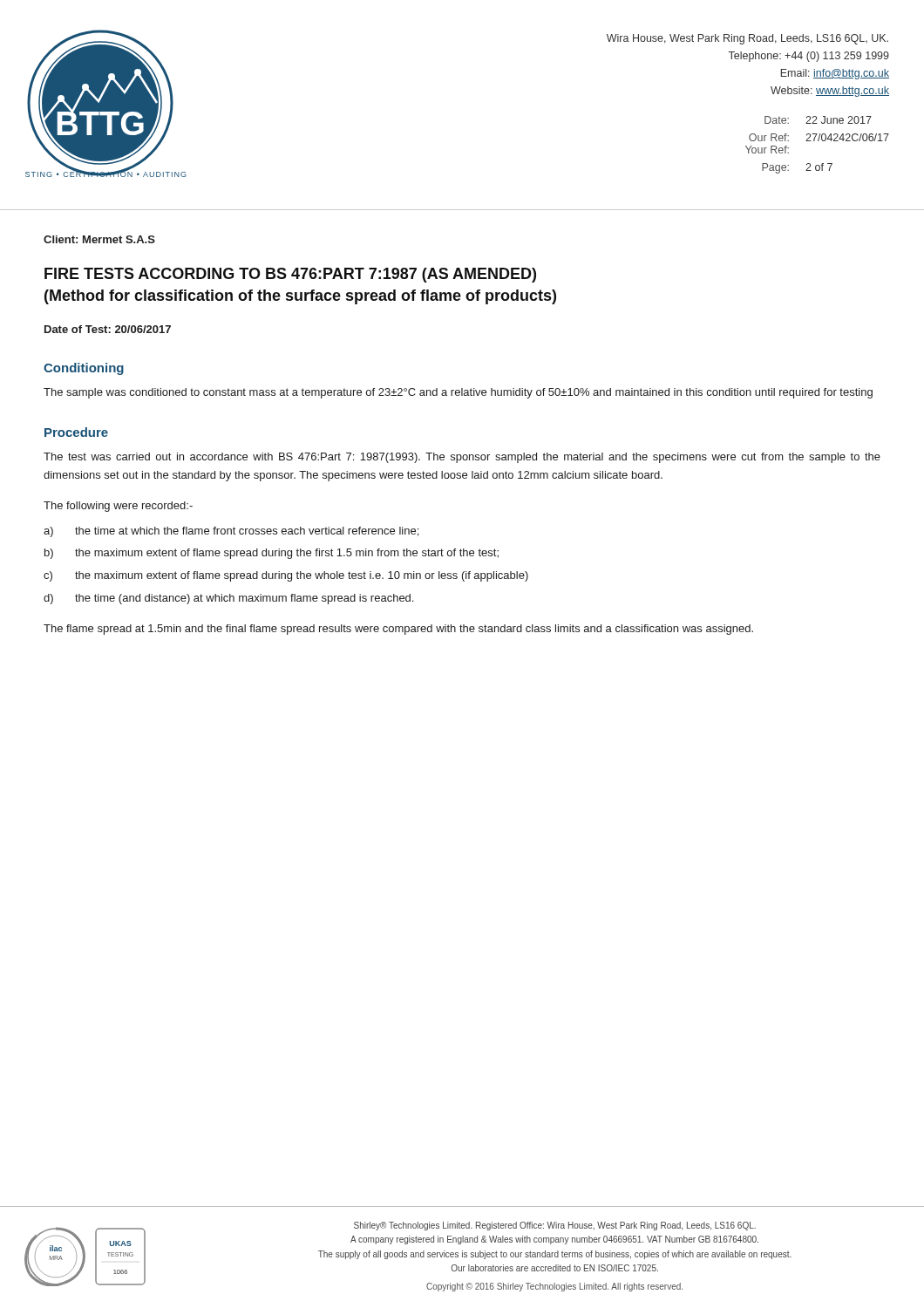Viewport: 924px width, 1308px height.
Task: Find the region starting "The test was carried out in"
Action: (x=462, y=466)
